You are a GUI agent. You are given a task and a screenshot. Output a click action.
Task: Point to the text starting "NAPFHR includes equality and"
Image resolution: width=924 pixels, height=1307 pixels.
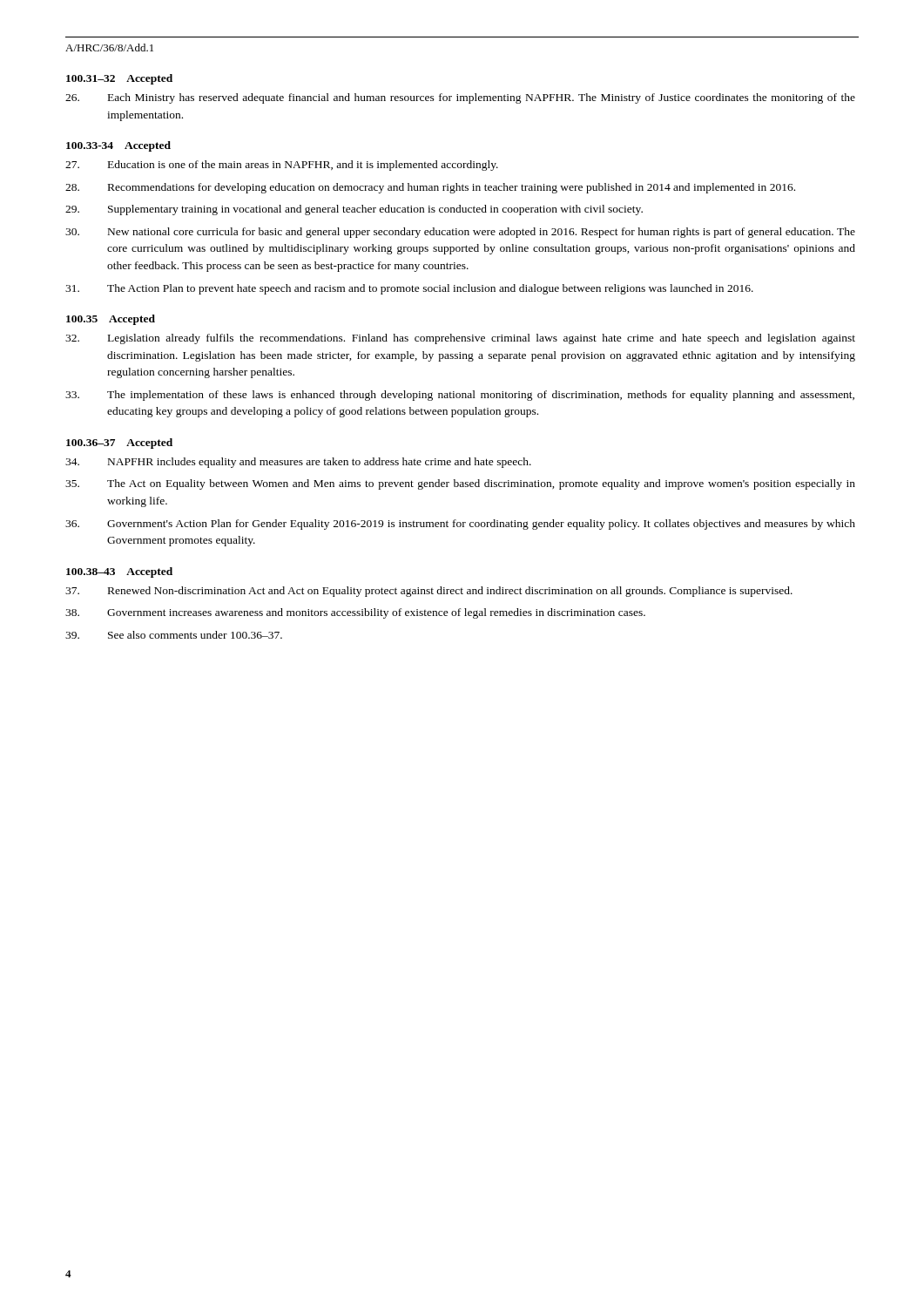(460, 462)
